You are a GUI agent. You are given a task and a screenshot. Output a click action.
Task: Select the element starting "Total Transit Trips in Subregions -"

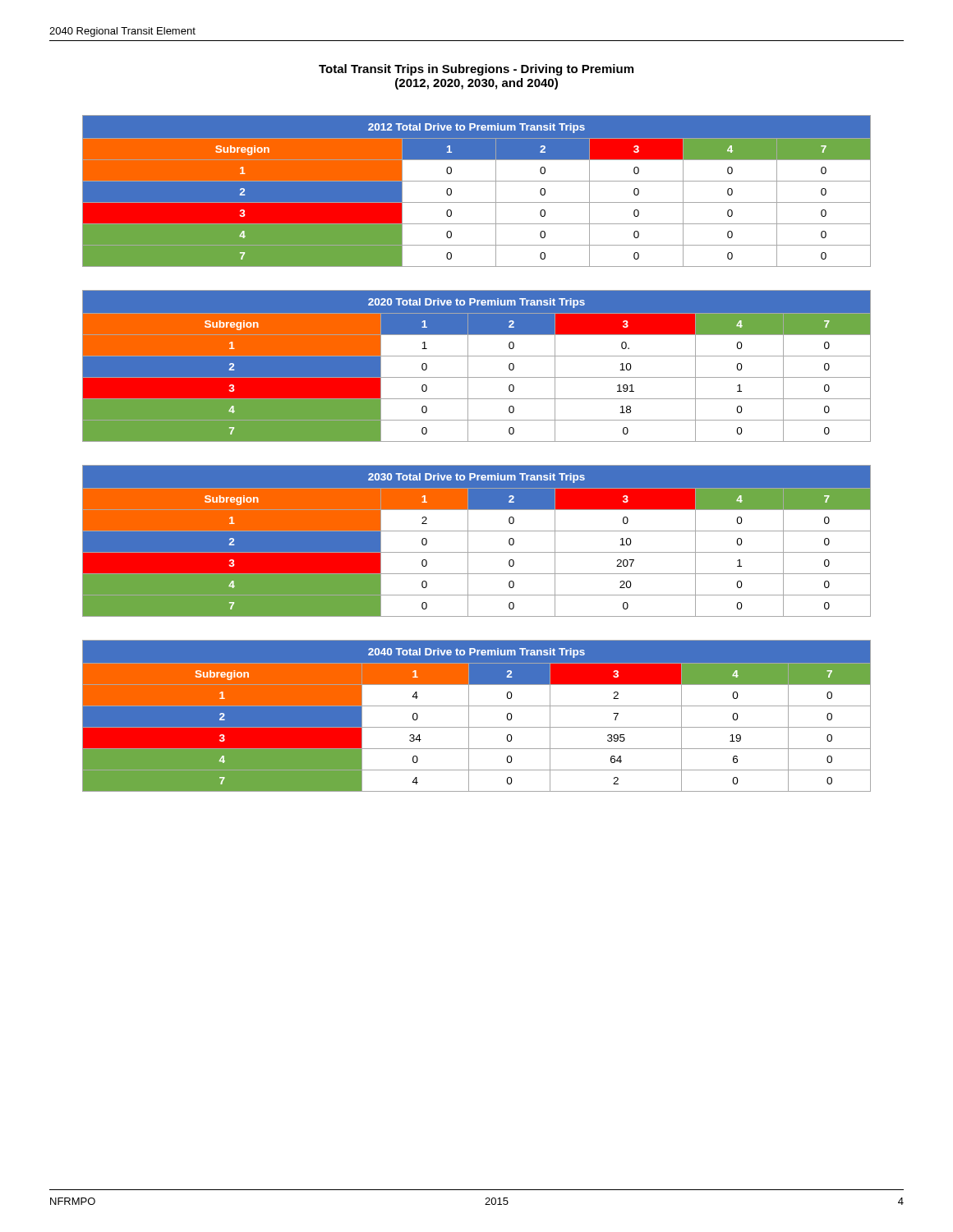(476, 76)
